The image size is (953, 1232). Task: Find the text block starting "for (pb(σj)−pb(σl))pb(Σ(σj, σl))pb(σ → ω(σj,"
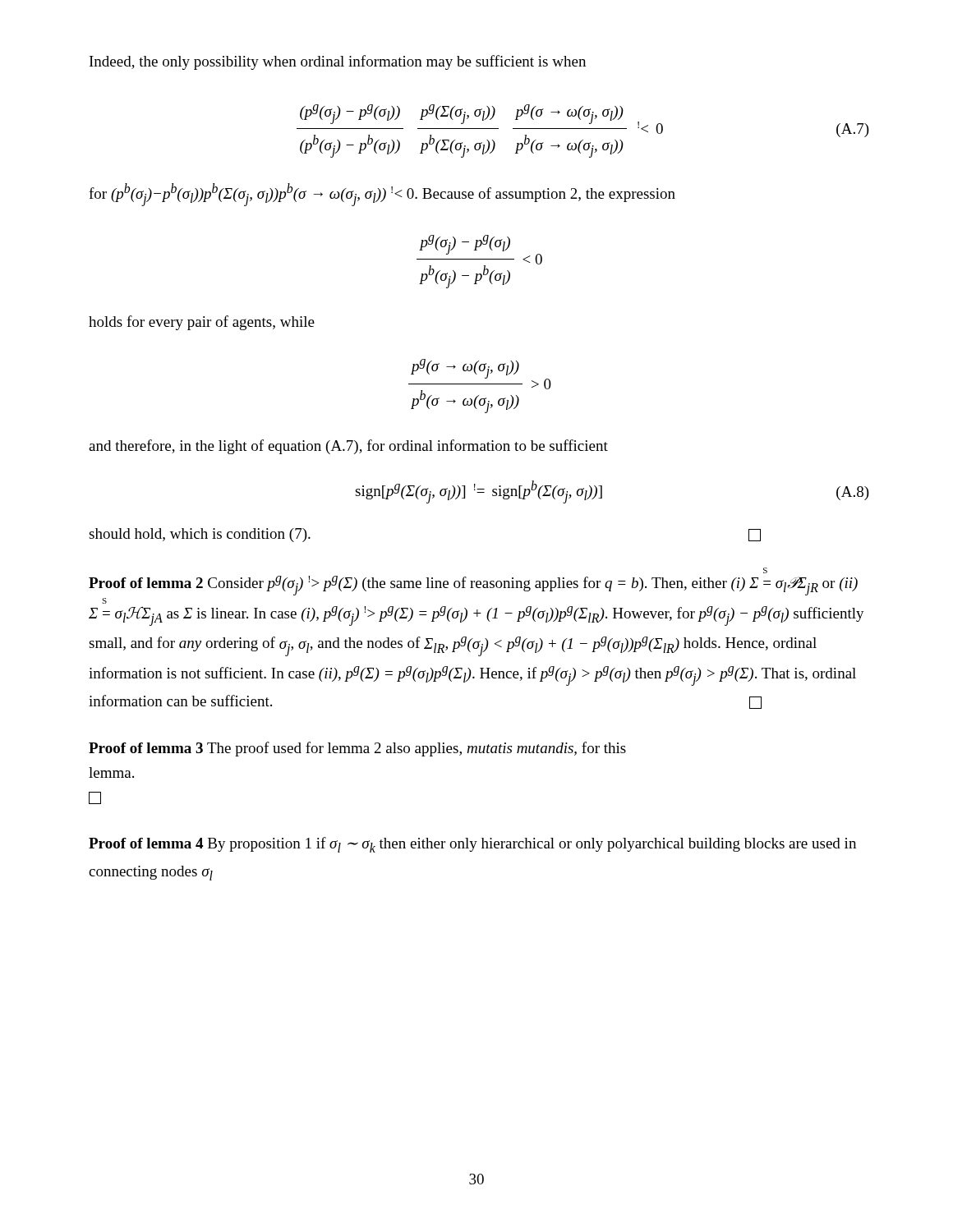click(x=382, y=193)
